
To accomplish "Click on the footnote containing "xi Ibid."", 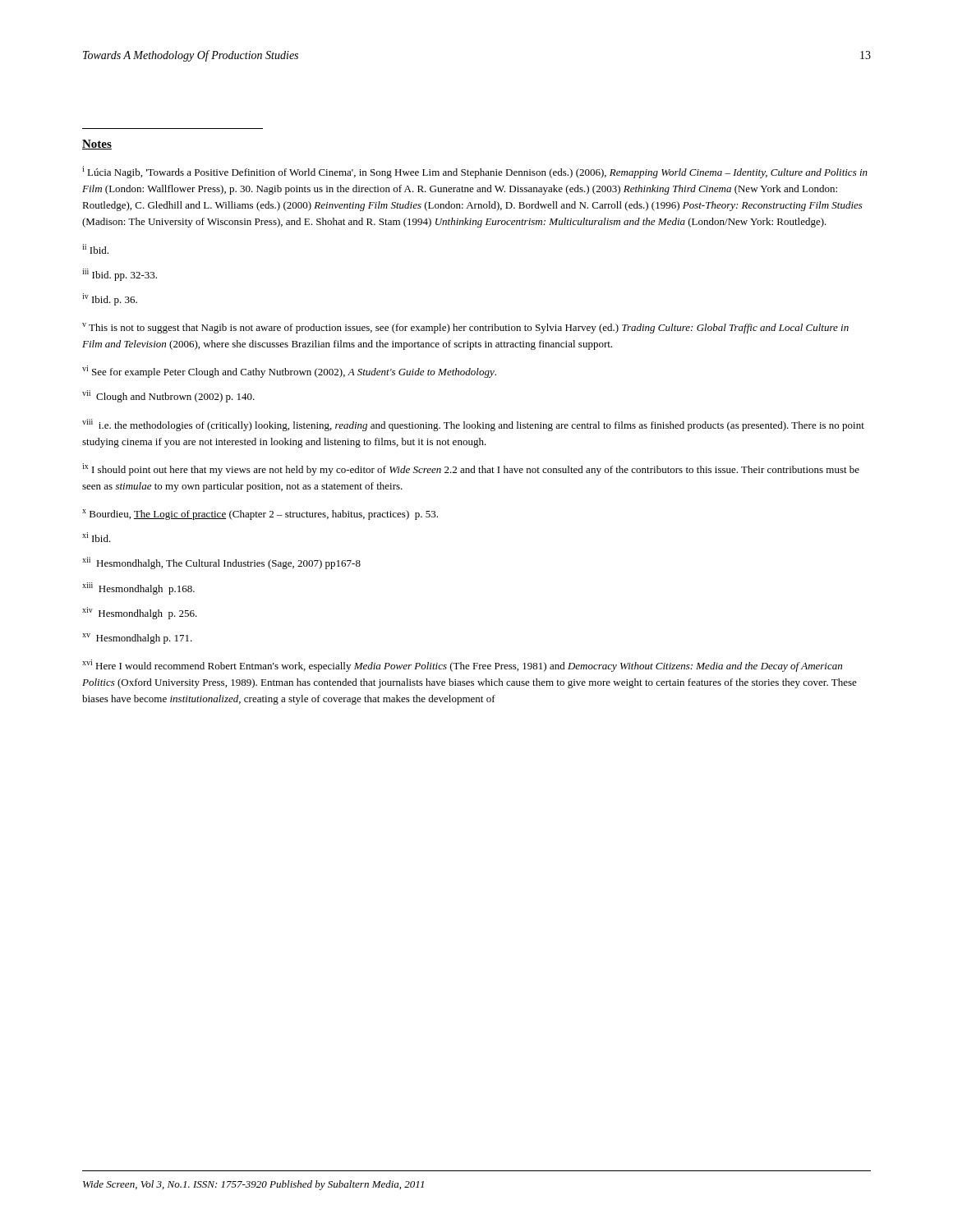I will click(97, 538).
